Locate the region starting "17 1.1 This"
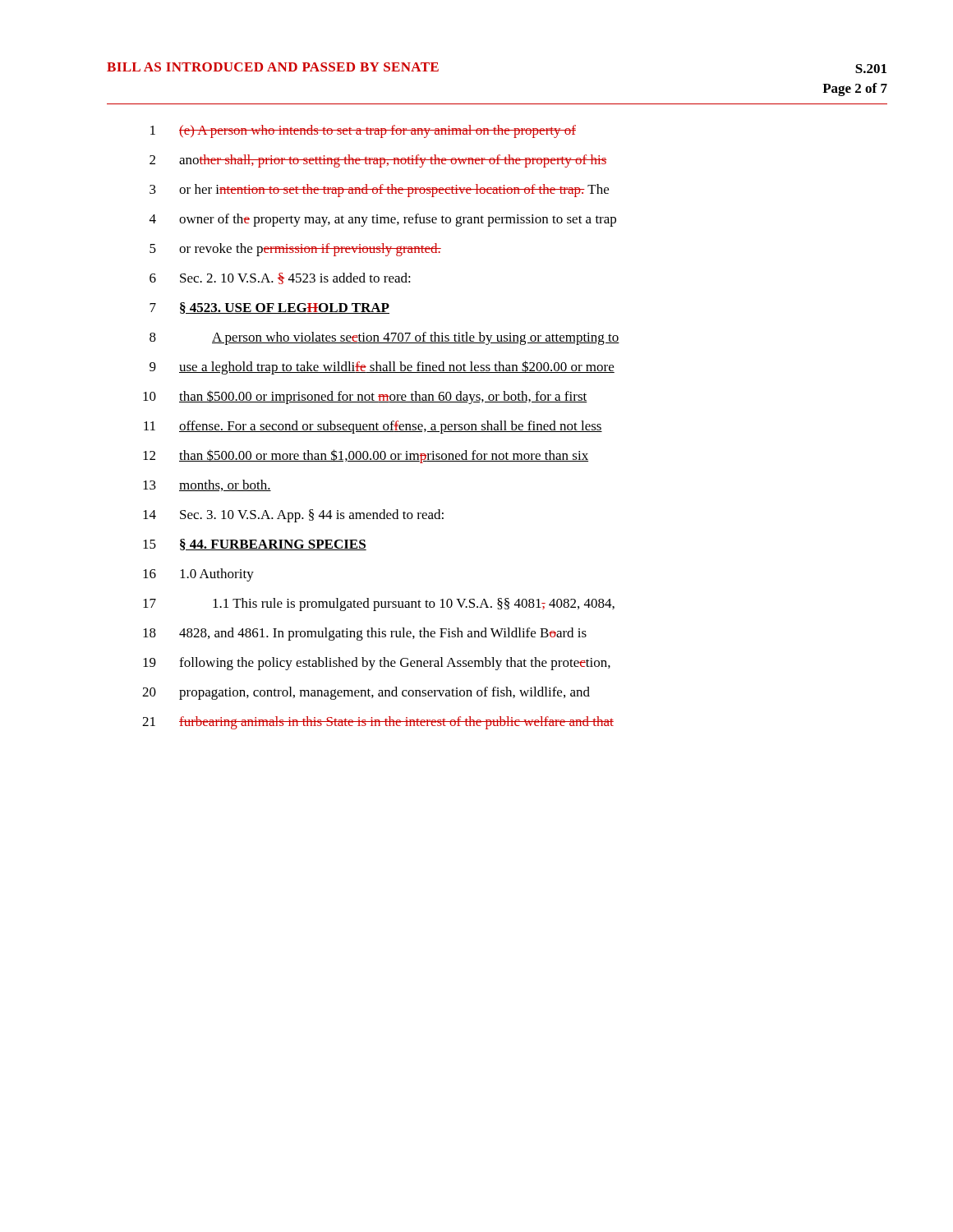The width and height of the screenshot is (953, 1232). 497,603
